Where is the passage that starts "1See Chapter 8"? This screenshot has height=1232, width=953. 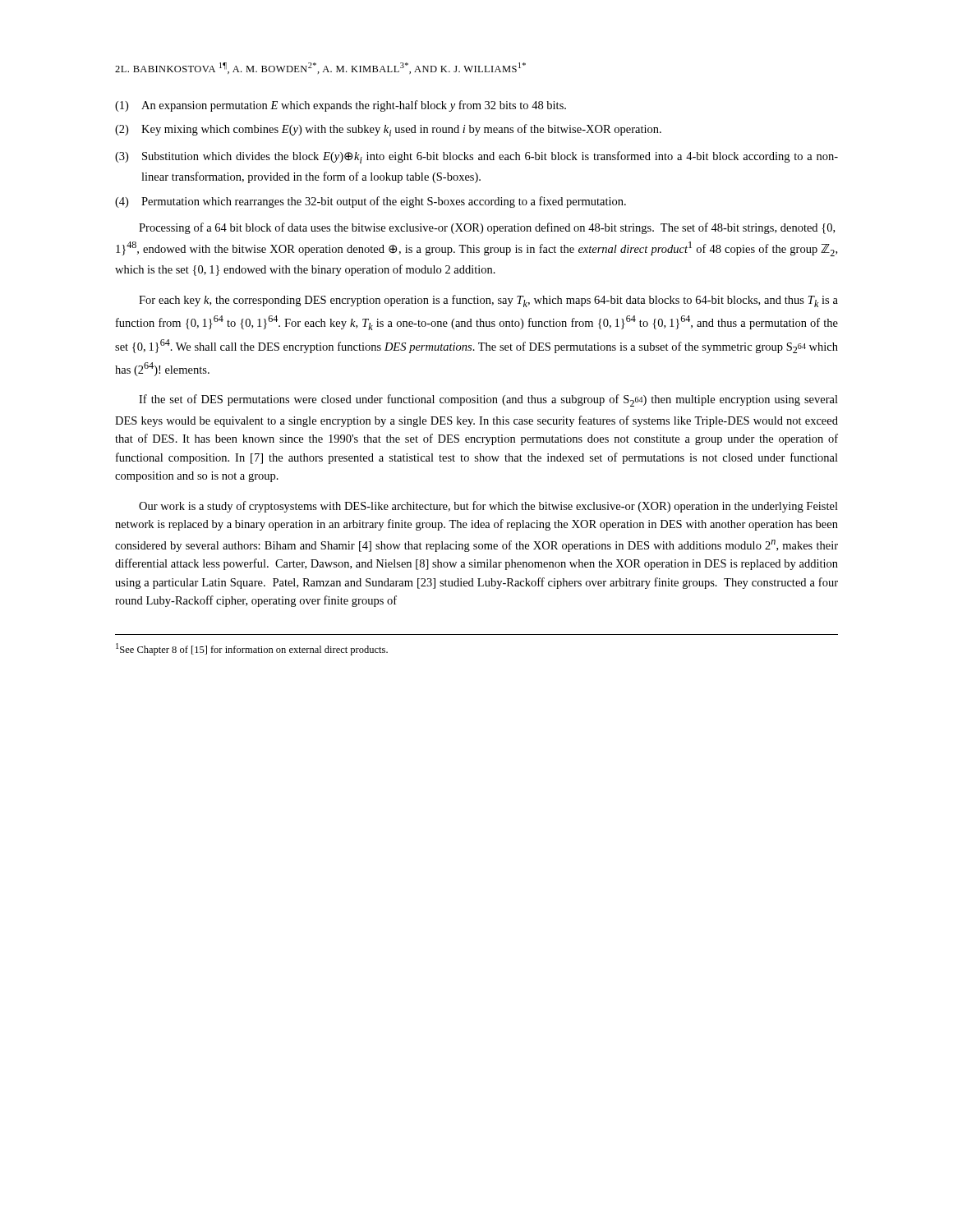point(252,649)
